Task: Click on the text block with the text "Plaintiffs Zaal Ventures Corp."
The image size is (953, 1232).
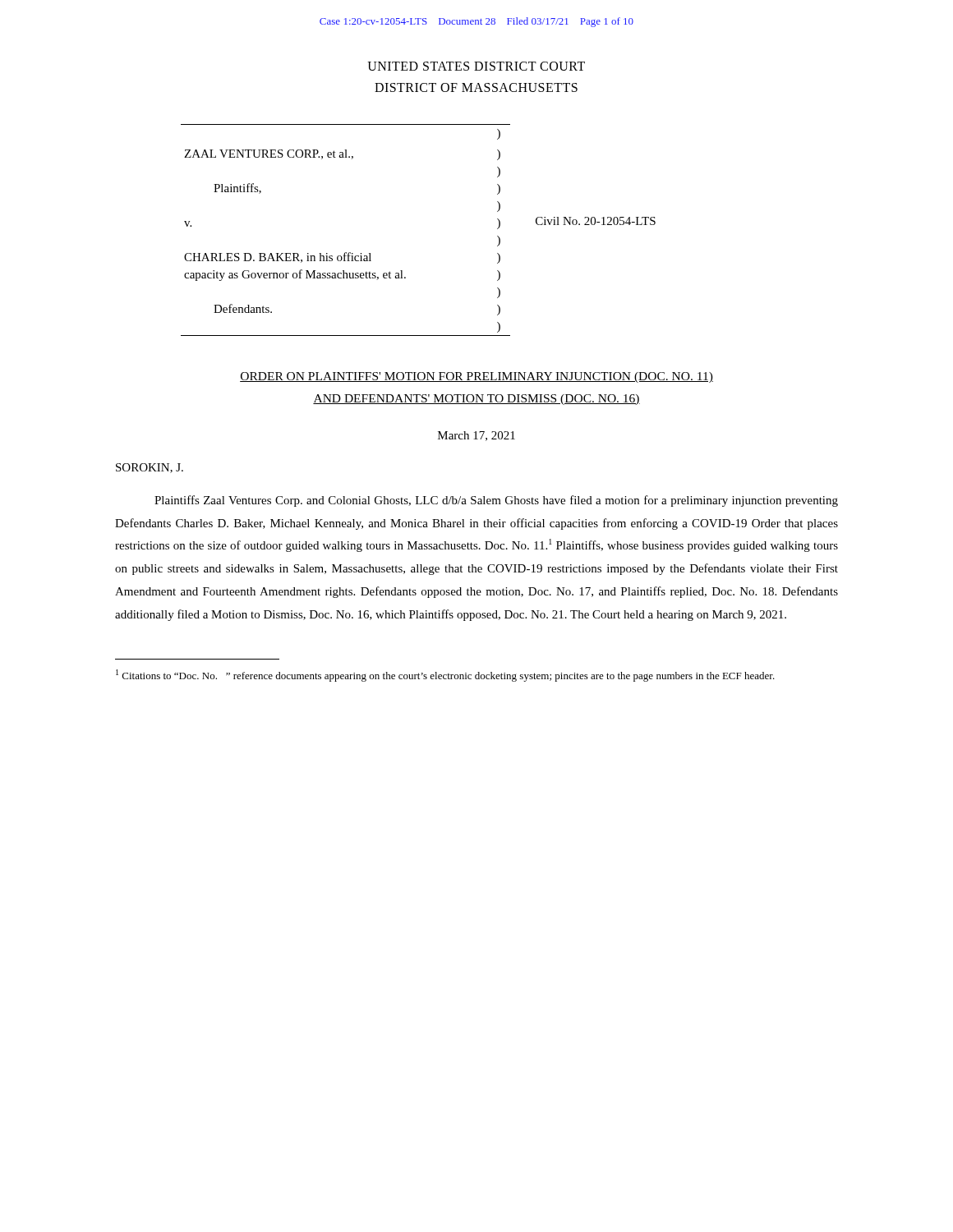Action: 476,557
